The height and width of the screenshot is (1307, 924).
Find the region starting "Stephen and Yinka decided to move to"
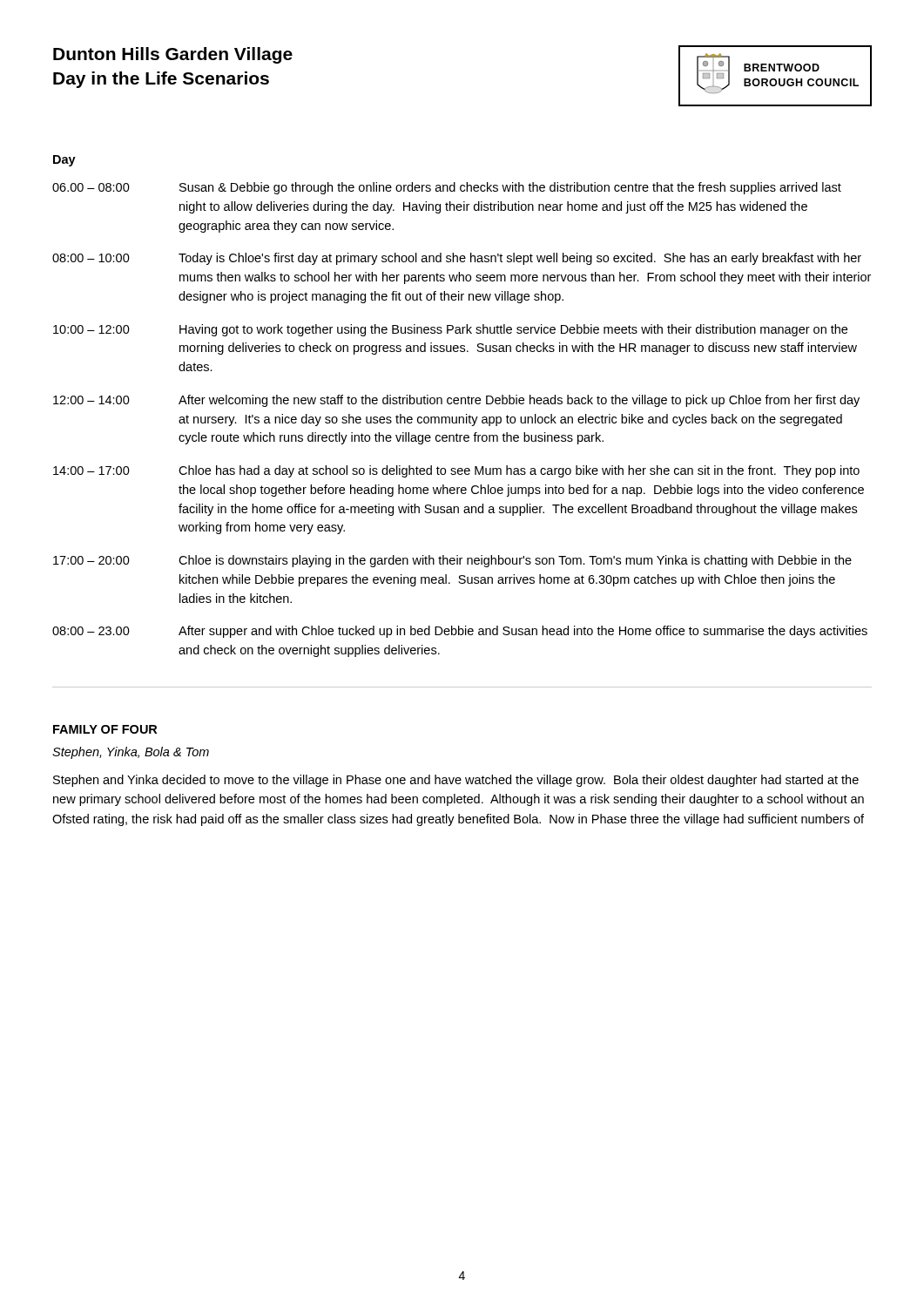[x=458, y=799]
